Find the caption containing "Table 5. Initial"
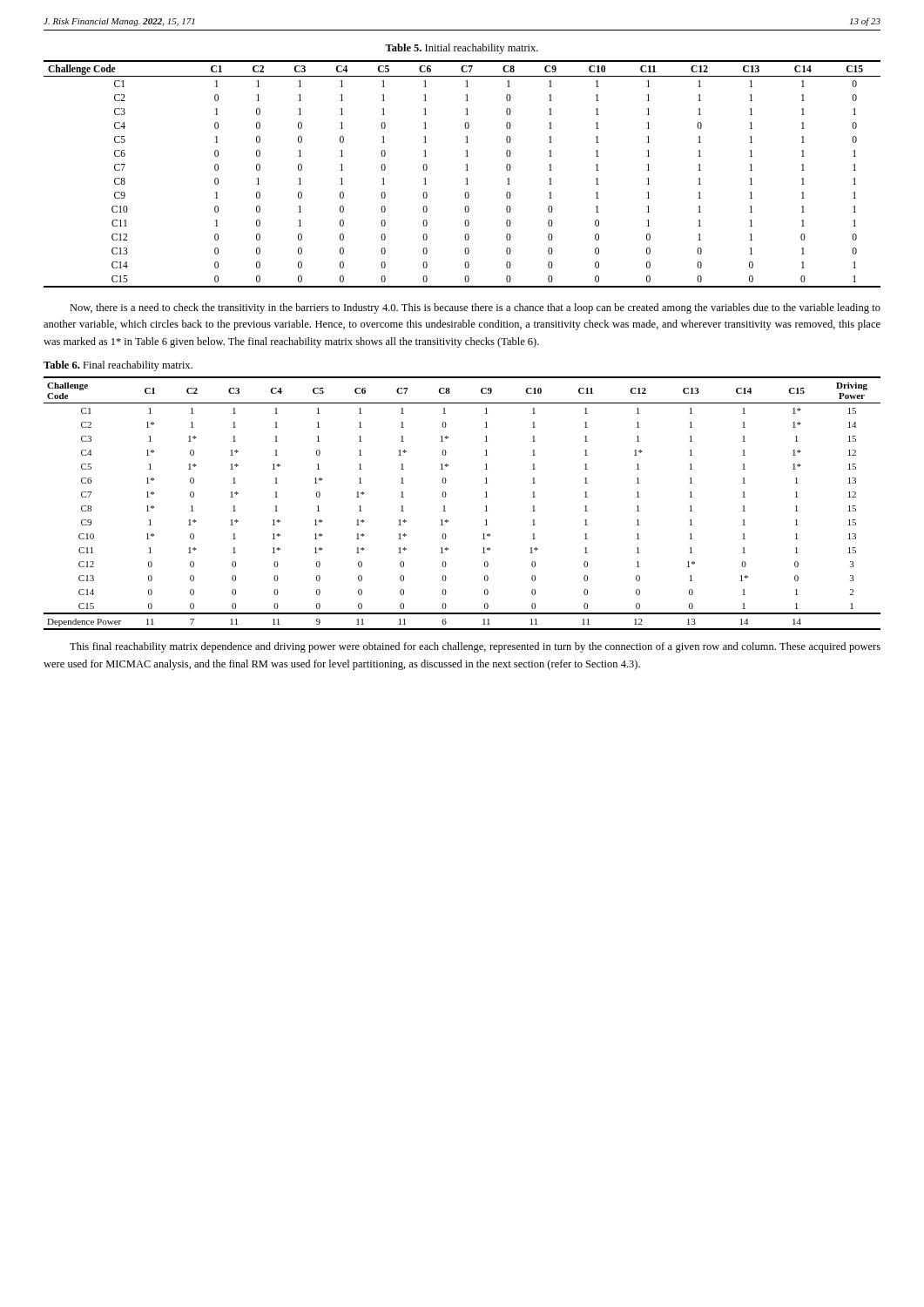Viewport: 924px width, 1307px height. pos(462,48)
